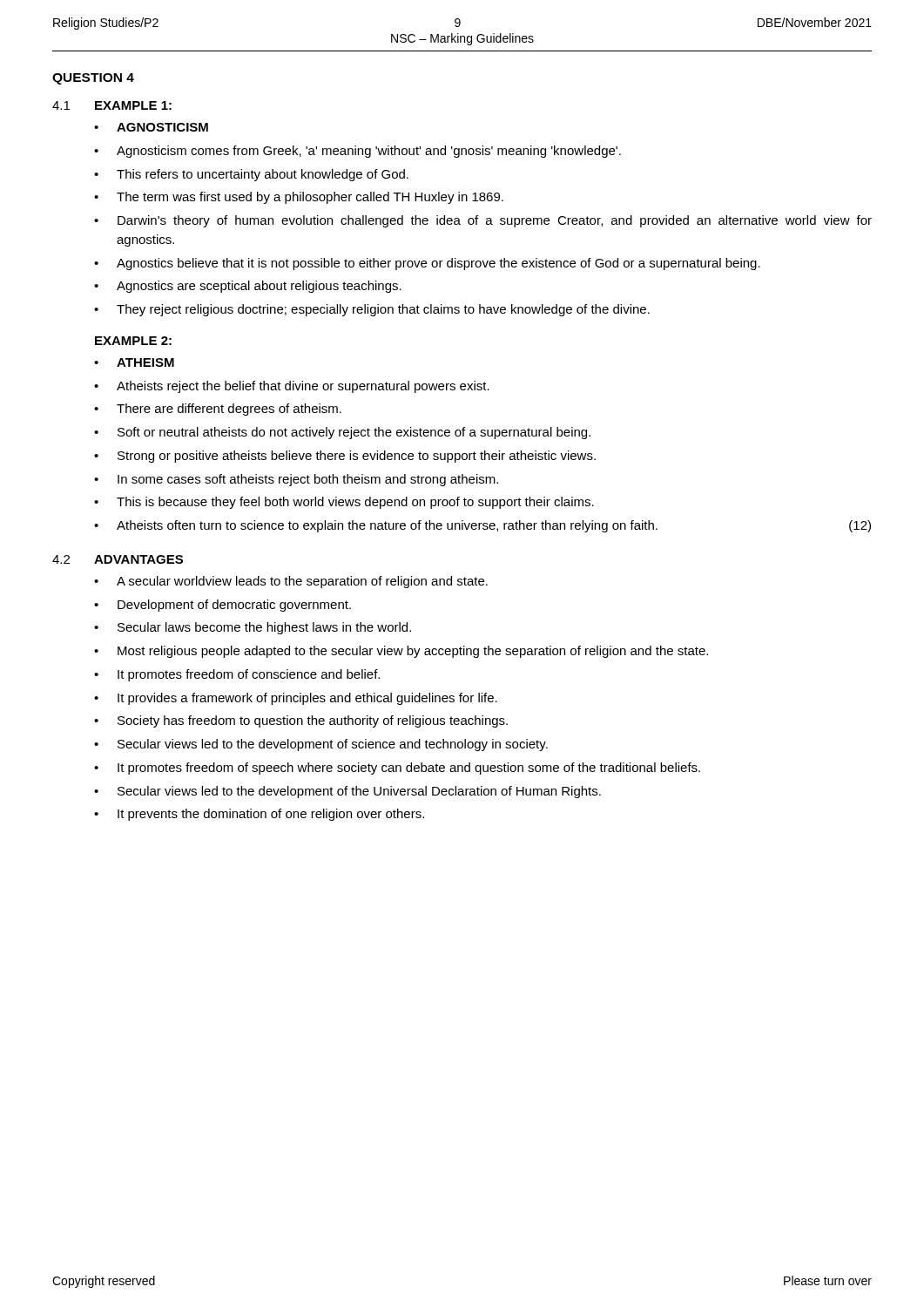Find the list item with the text "It promotes freedom of speech where society"
Image resolution: width=924 pixels, height=1307 pixels.
point(409,767)
